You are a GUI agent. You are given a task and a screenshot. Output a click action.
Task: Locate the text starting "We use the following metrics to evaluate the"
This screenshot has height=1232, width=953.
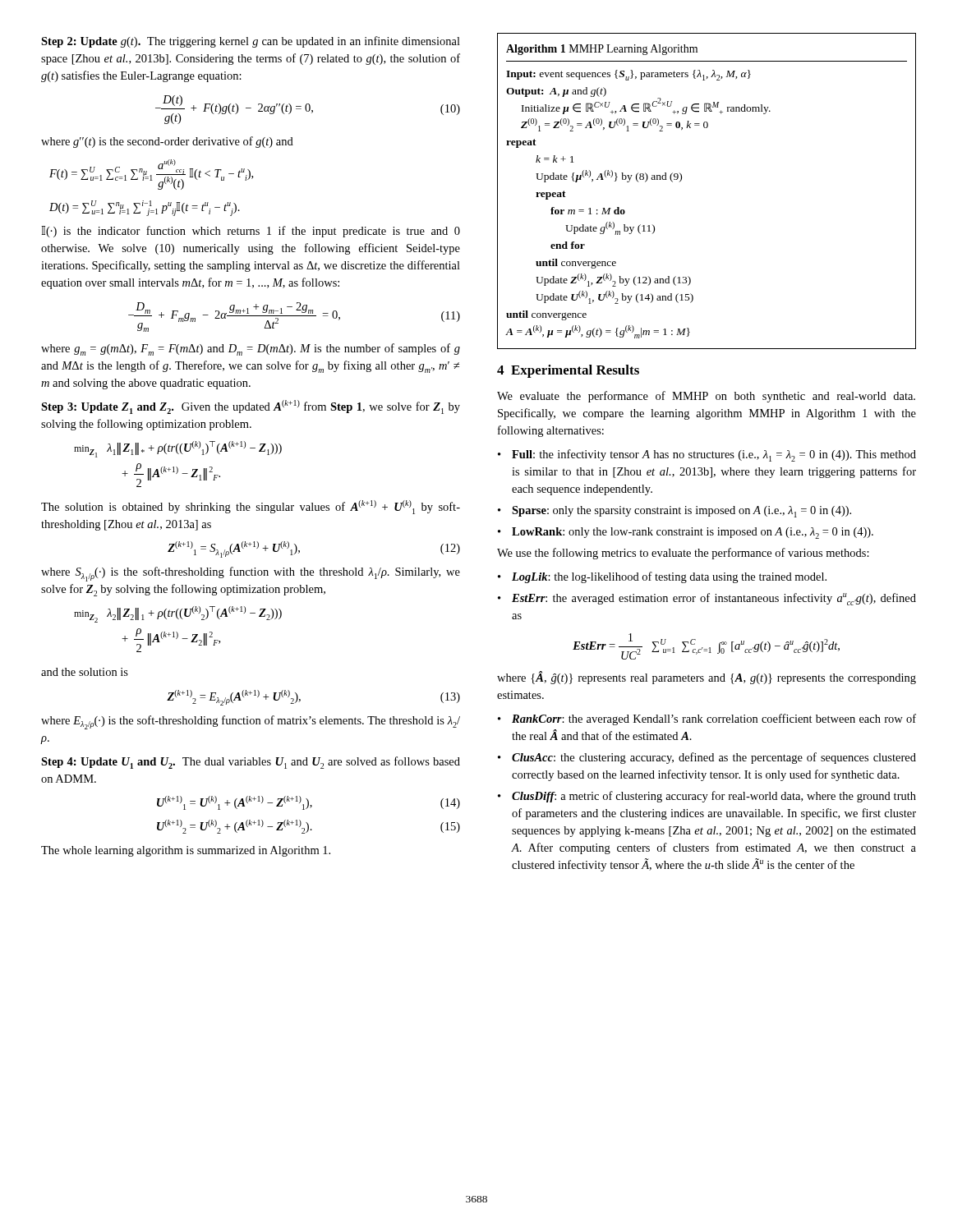pos(707,553)
